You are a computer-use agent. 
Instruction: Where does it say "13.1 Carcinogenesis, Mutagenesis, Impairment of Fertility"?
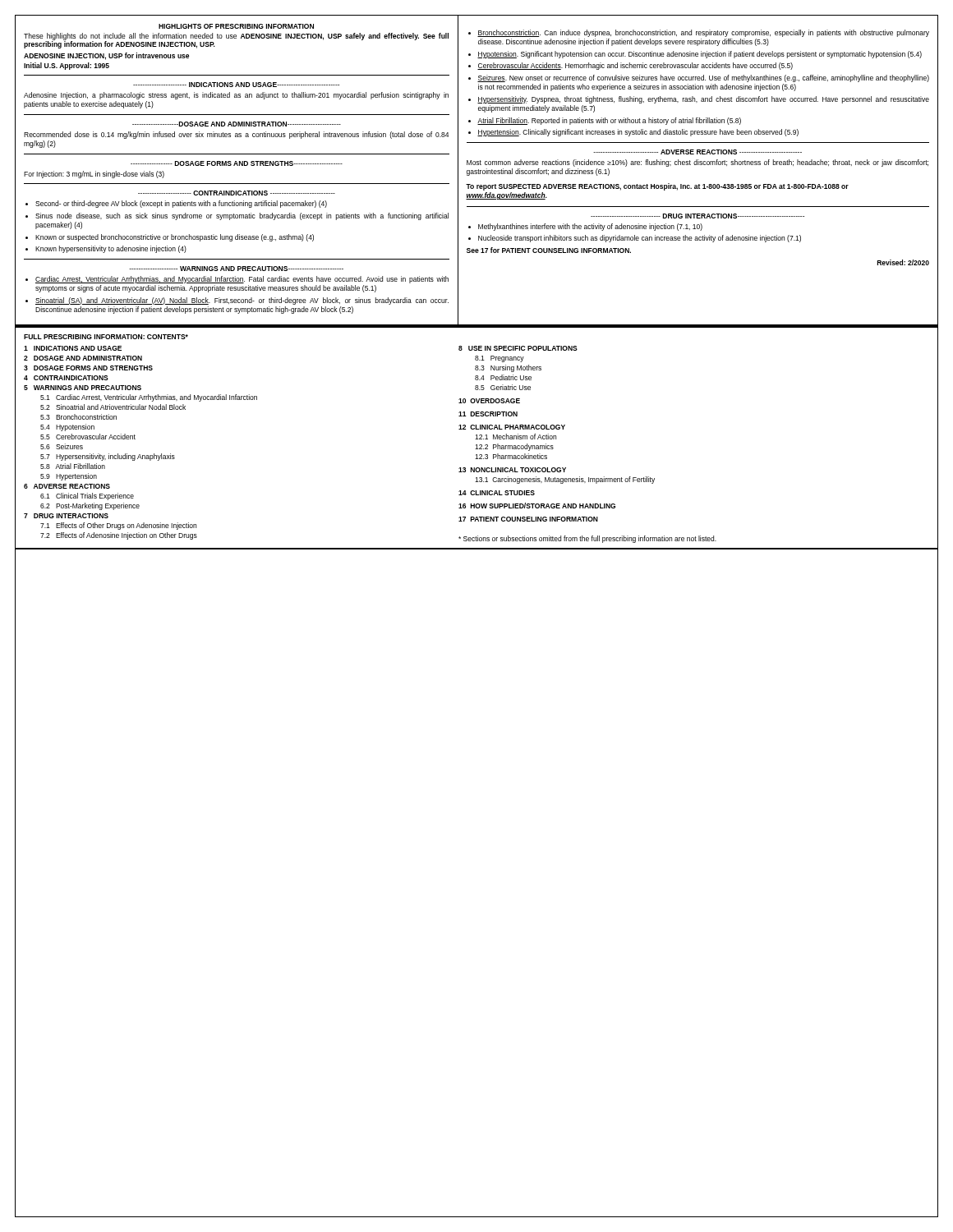pos(565,480)
